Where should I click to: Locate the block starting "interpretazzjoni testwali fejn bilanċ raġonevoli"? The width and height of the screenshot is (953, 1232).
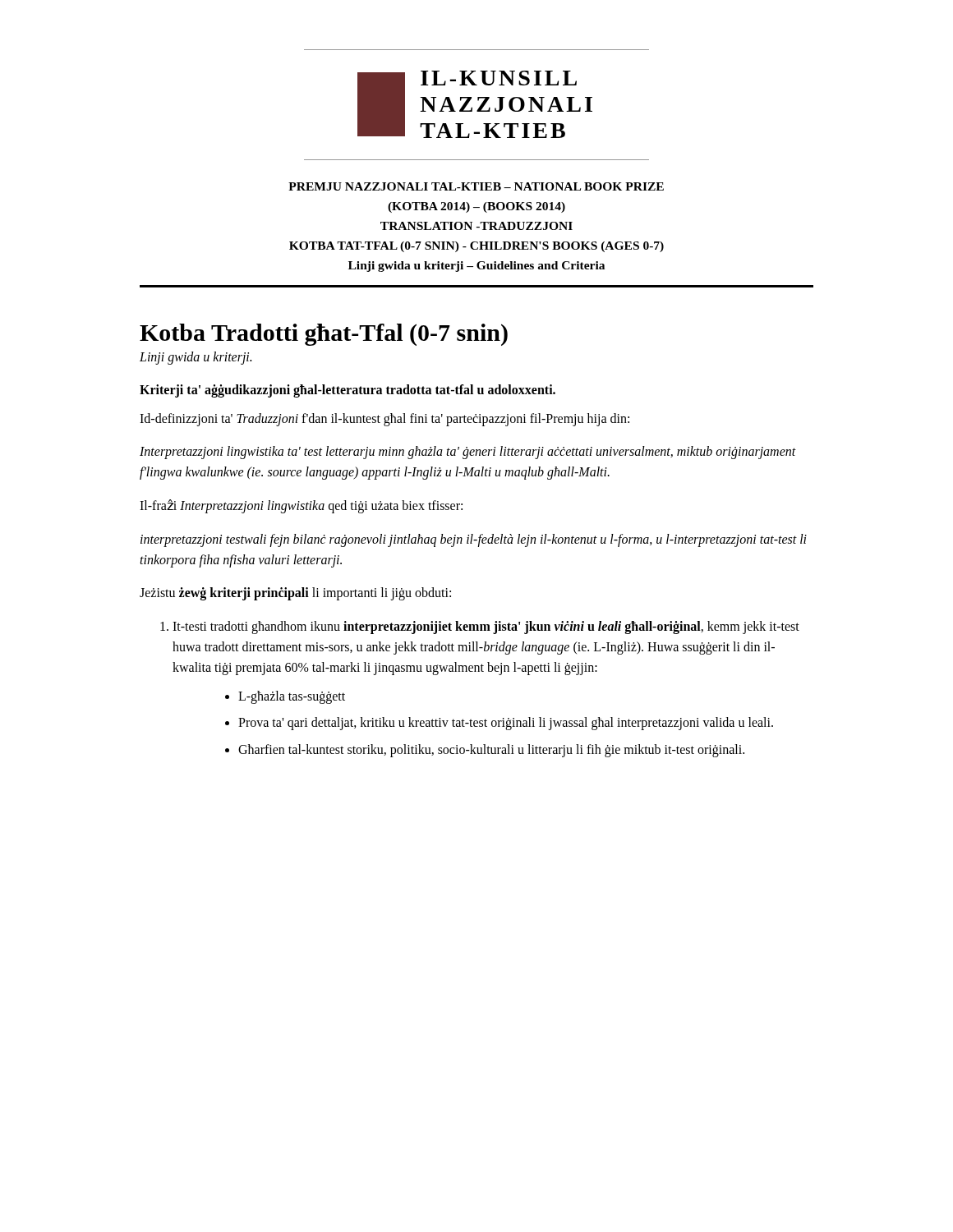point(473,549)
